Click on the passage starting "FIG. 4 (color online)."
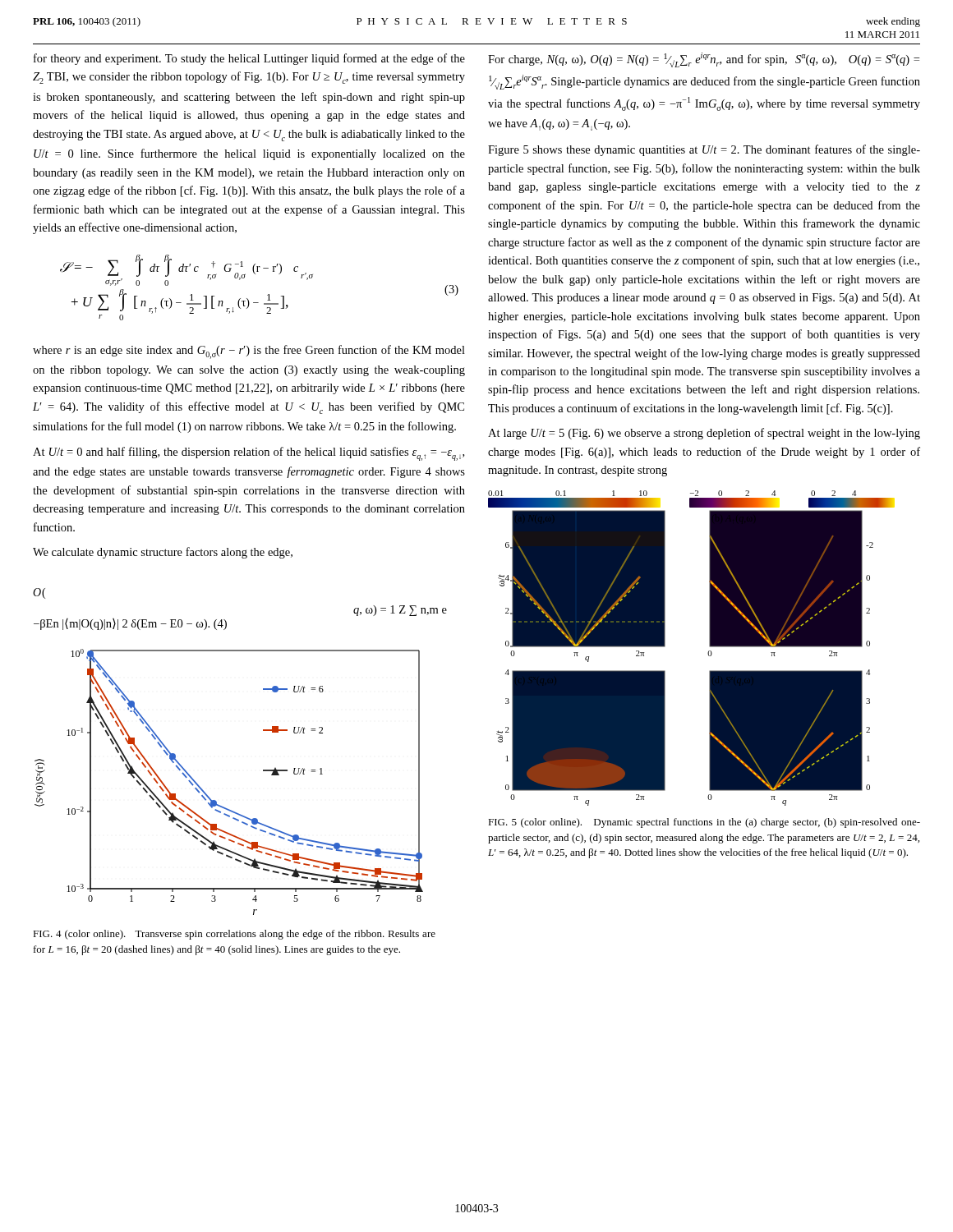Image resolution: width=953 pixels, height=1232 pixels. [x=234, y=942]
